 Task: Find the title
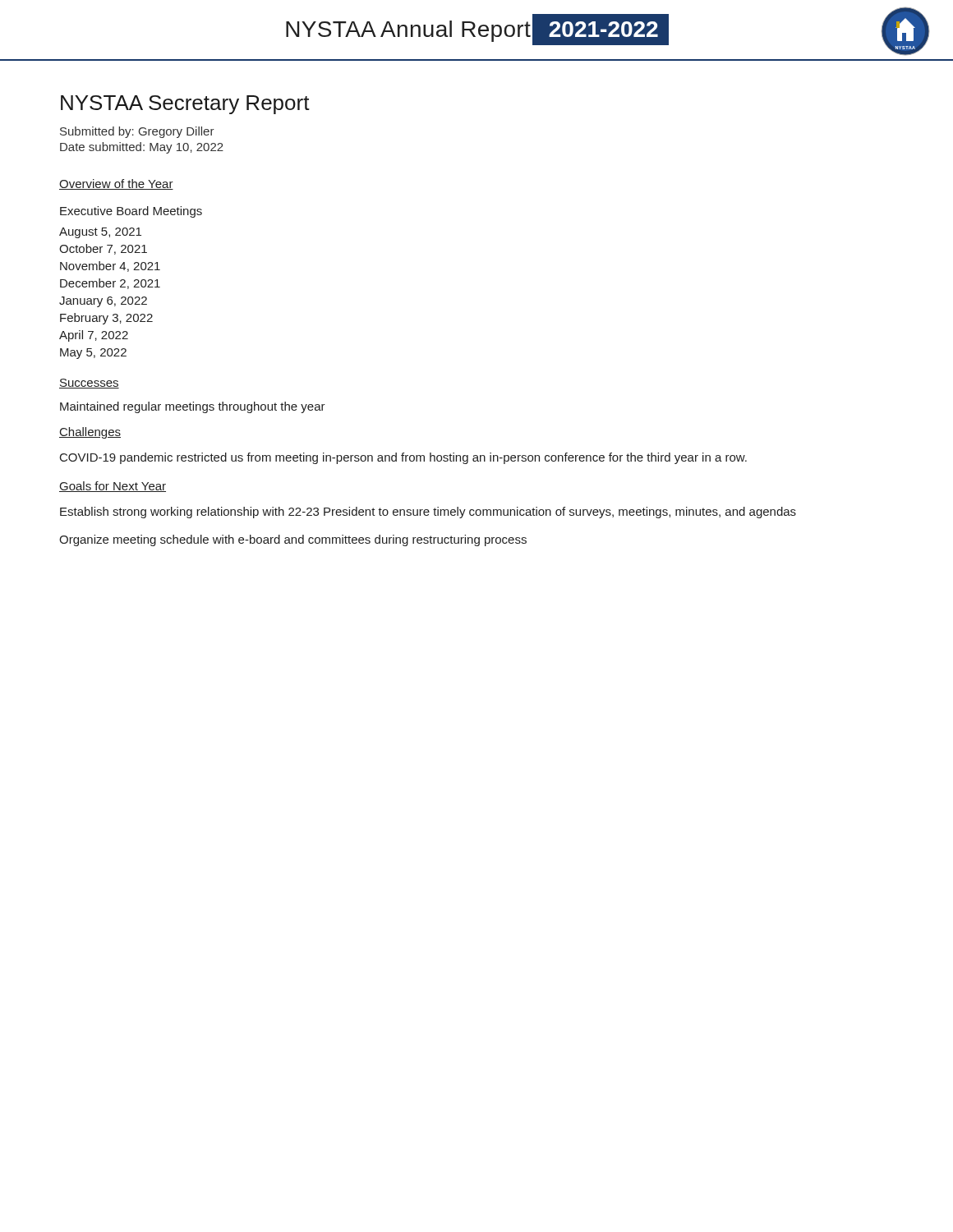coord(184,103)
